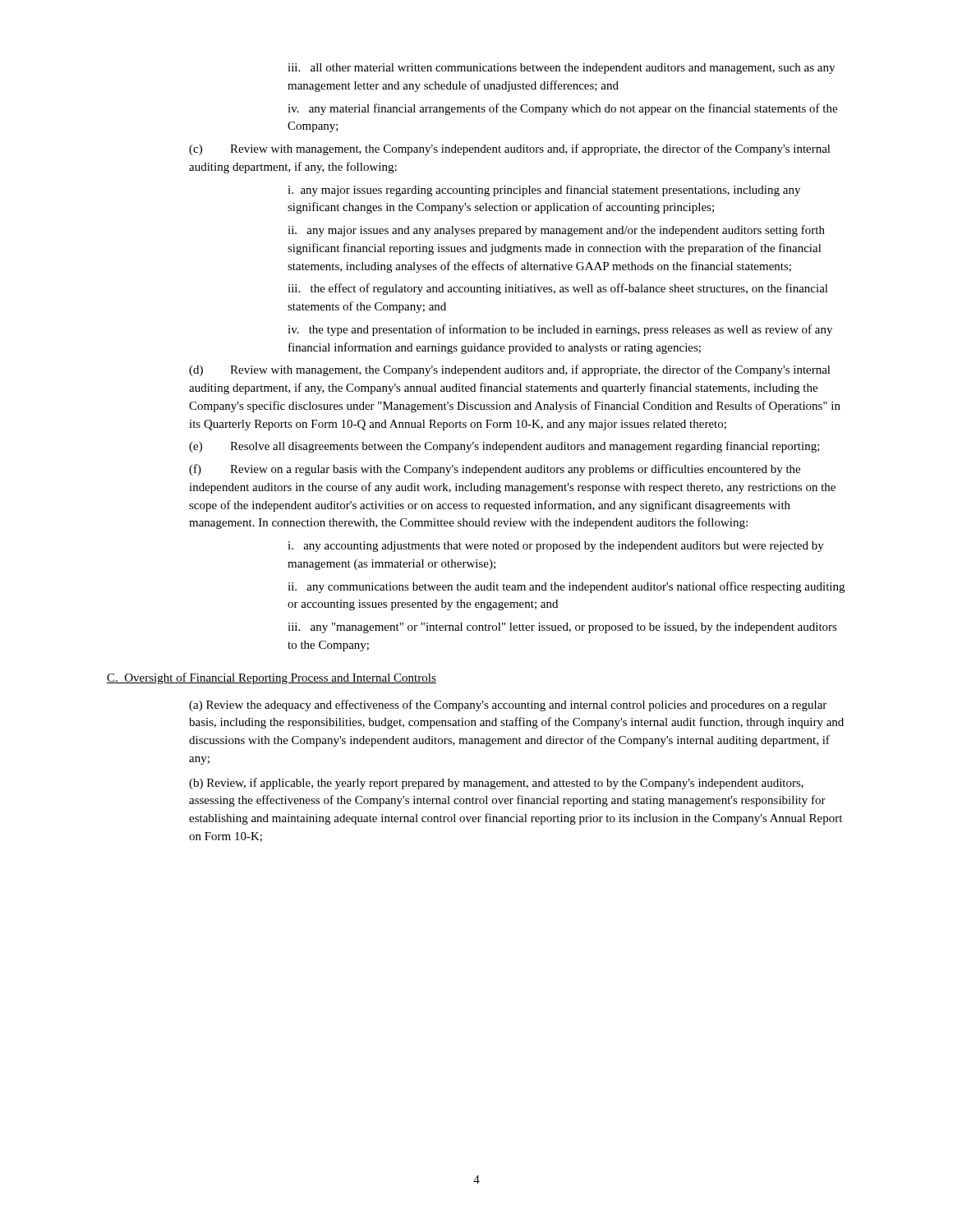This screenshot has width=953, height=1232.
Task: Navigate to the text block starting "iii. any "management""
Action: coord(476,636)
